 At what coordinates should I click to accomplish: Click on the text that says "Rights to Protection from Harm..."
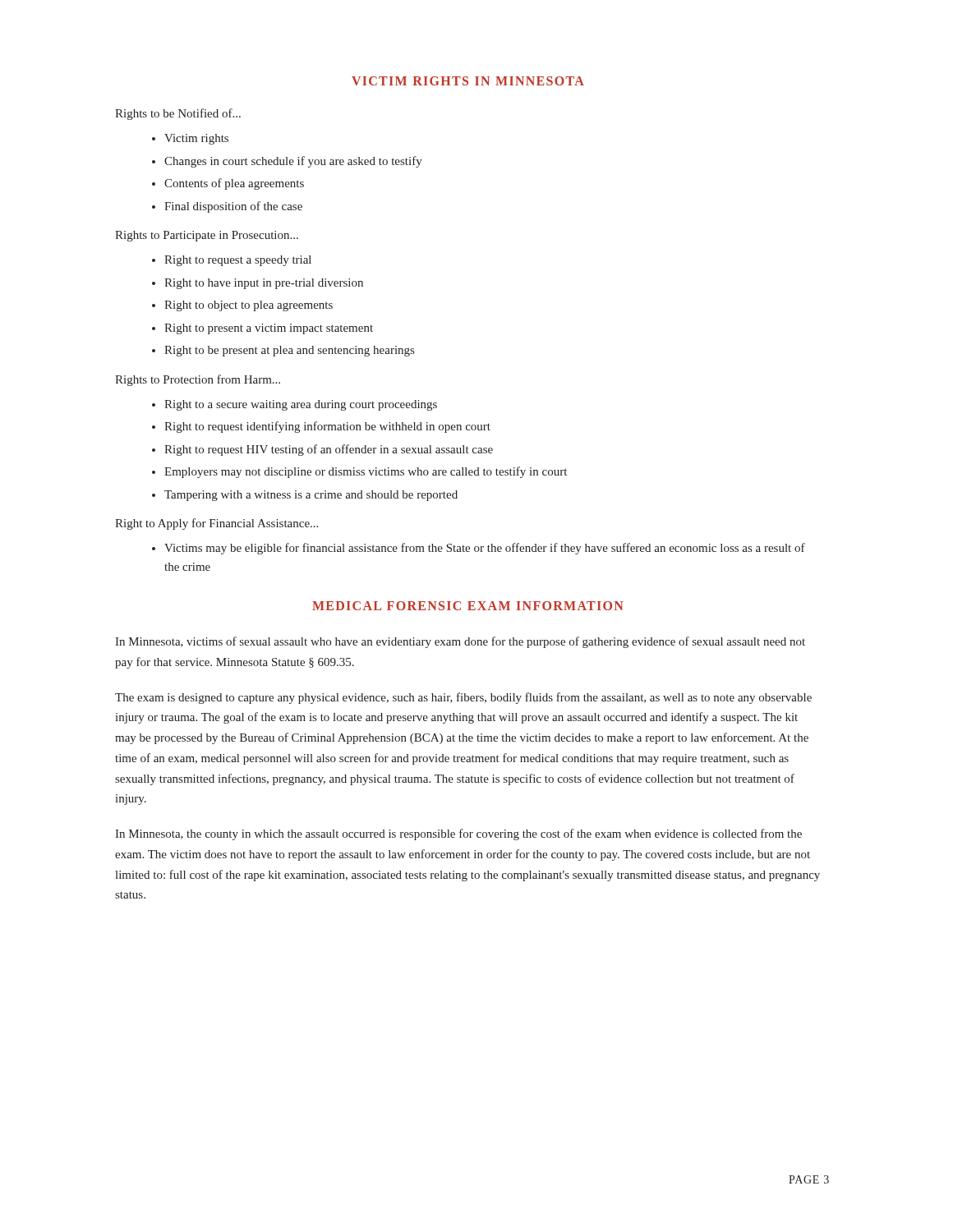pos(198,379)
